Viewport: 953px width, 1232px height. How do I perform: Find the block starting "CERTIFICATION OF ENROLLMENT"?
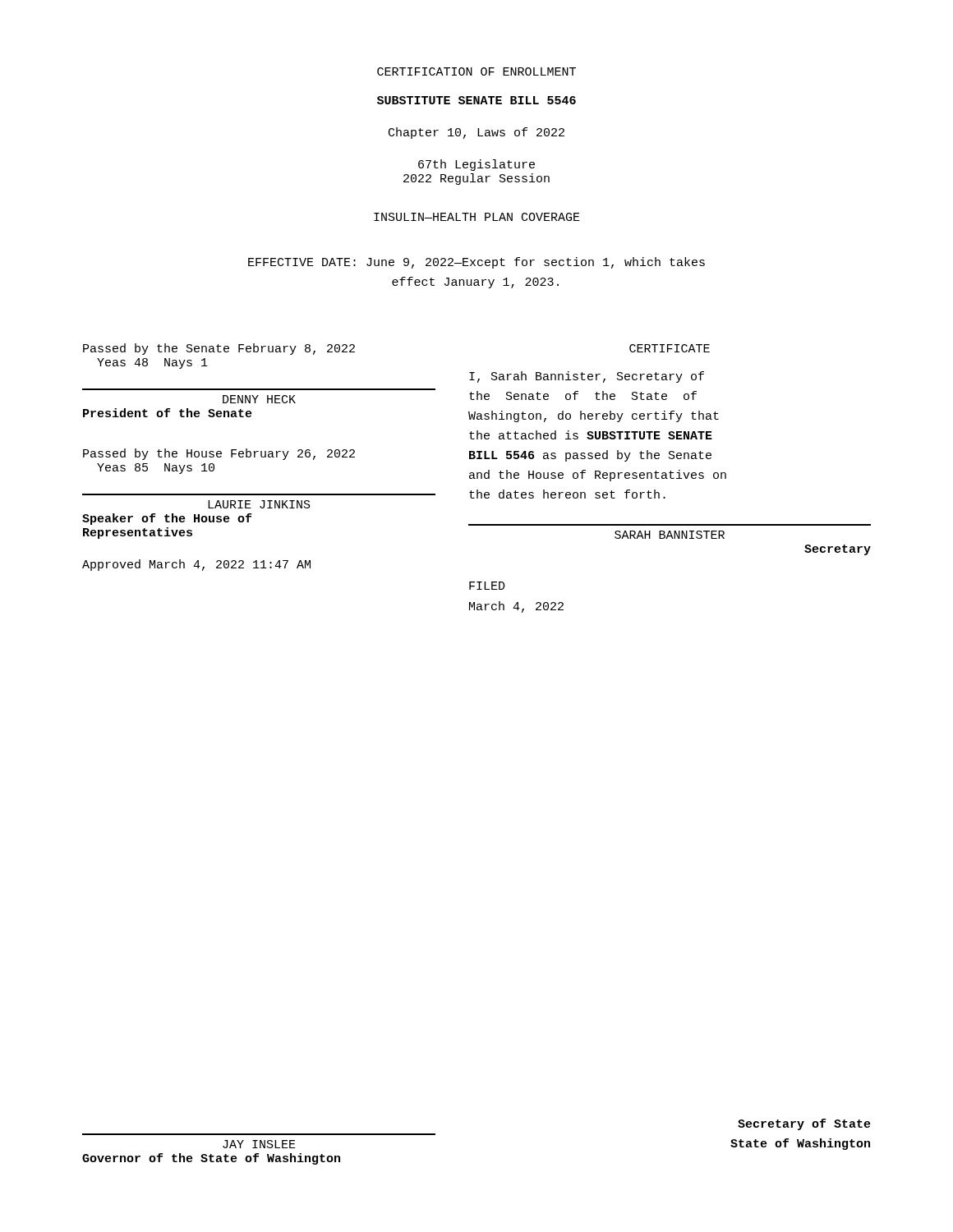(x=476, y=73)
